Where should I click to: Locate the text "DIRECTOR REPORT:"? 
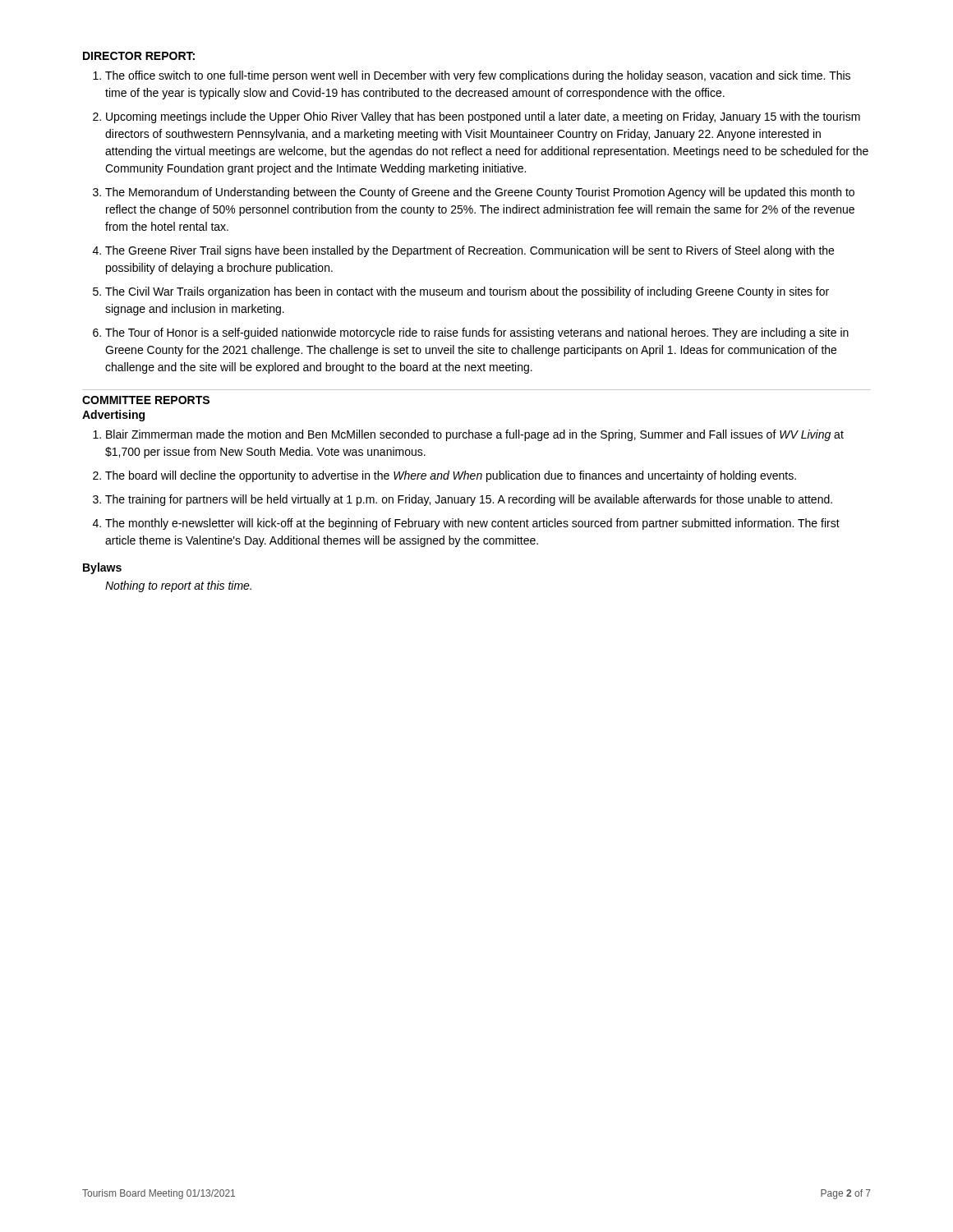point(139,56)
